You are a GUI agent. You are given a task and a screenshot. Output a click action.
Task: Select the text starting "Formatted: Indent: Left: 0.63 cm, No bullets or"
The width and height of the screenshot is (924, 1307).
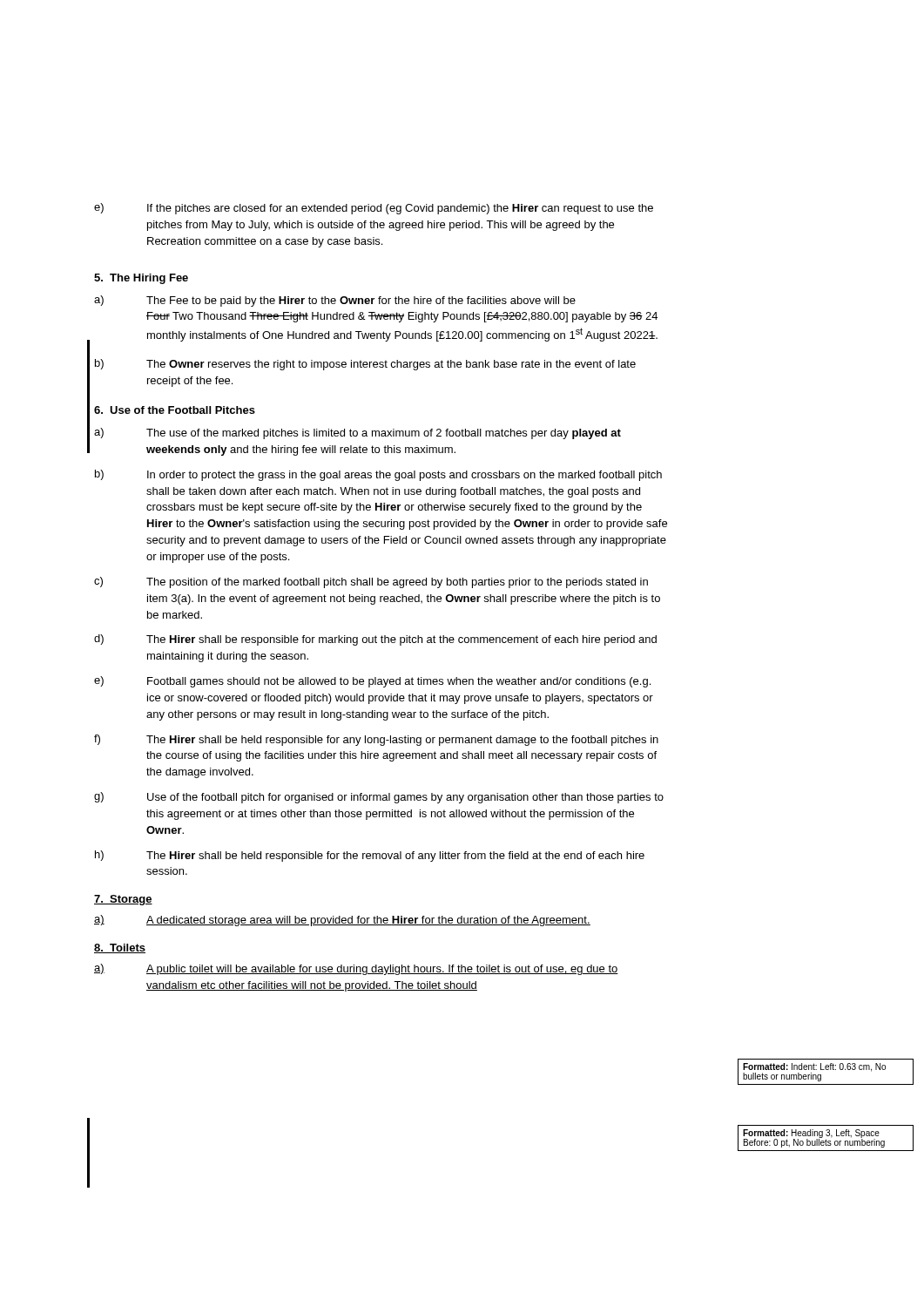pos(815,1072)
